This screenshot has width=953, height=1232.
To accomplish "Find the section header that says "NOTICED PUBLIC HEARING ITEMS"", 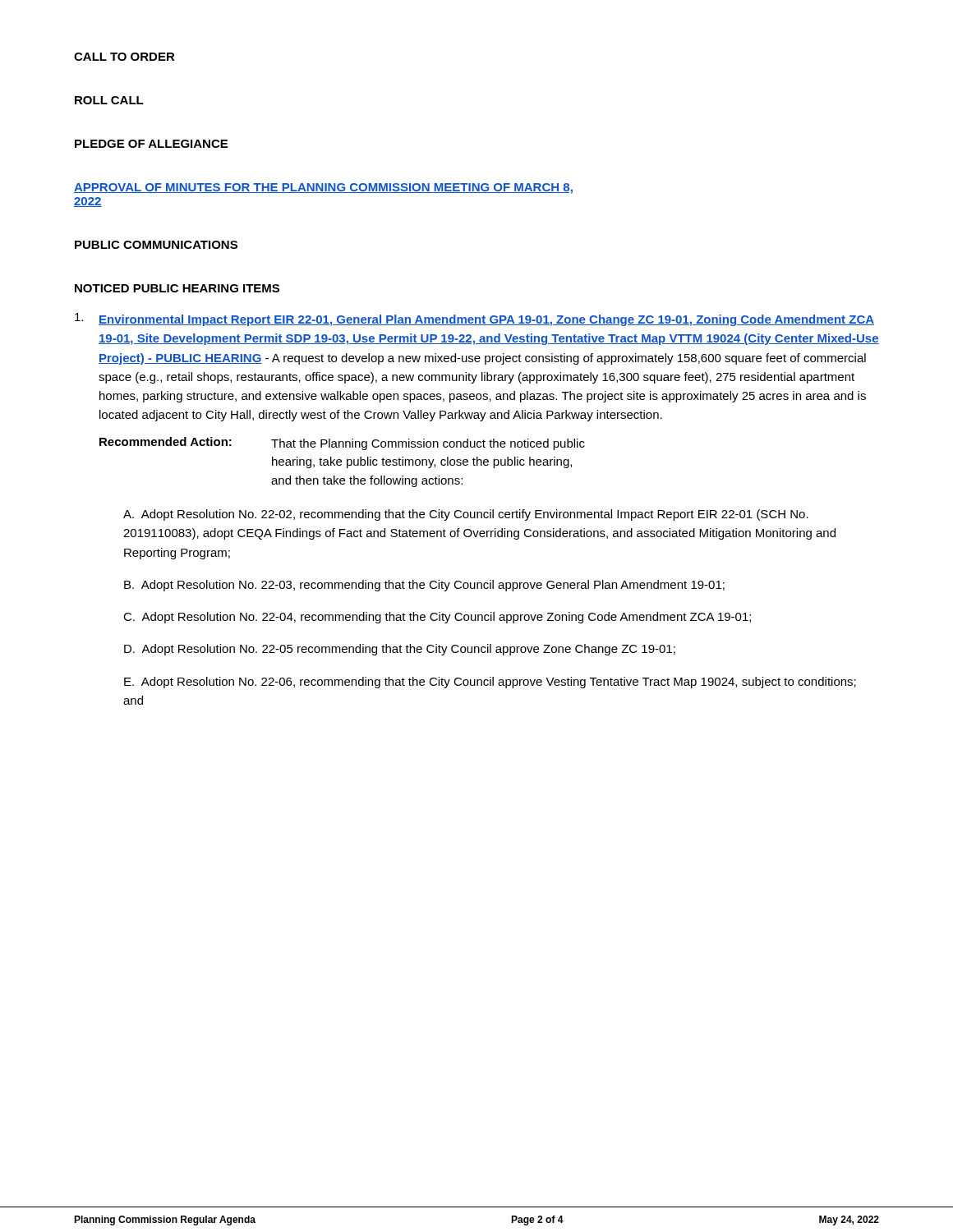I will 177,288.
